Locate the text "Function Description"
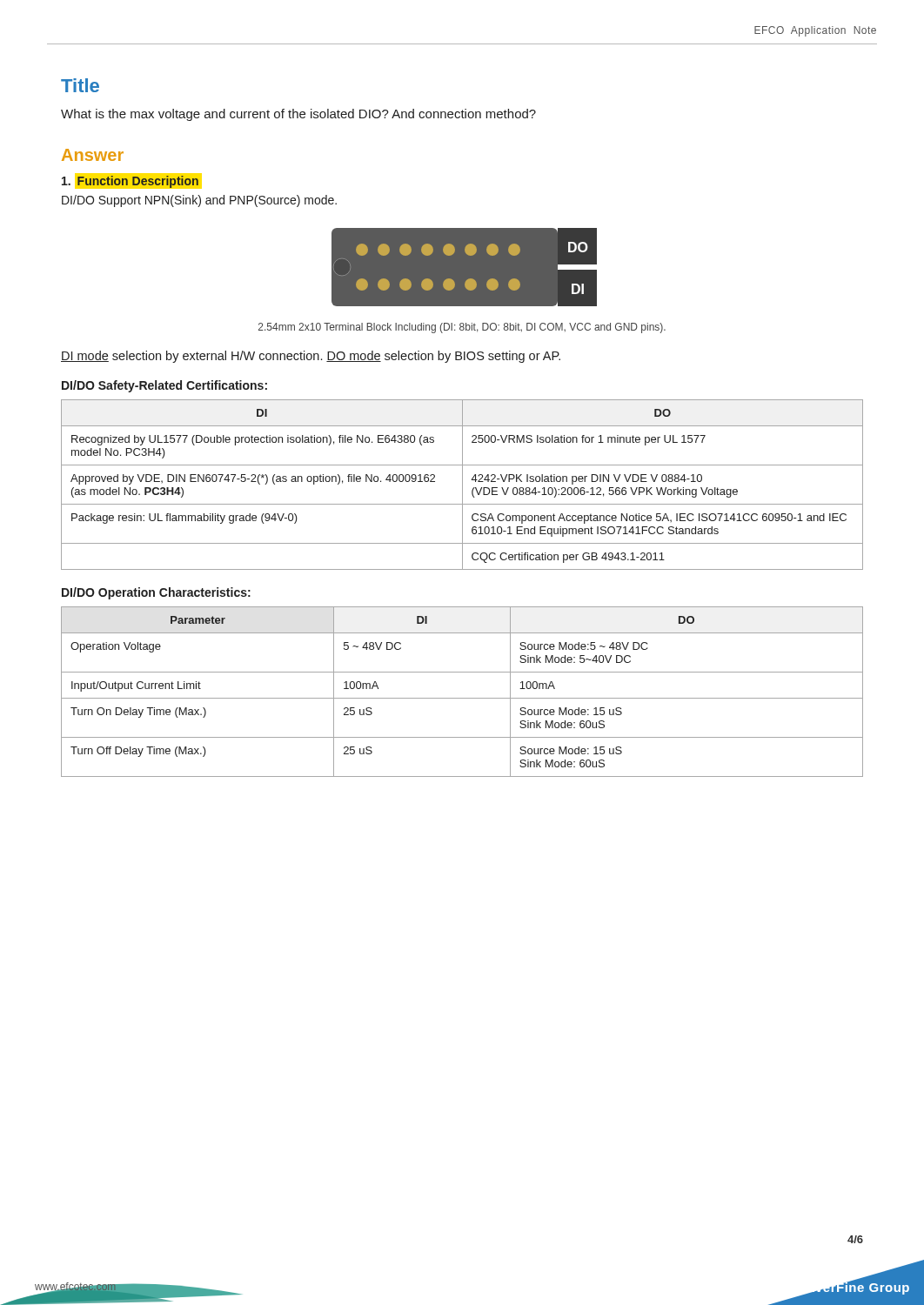 131,181
